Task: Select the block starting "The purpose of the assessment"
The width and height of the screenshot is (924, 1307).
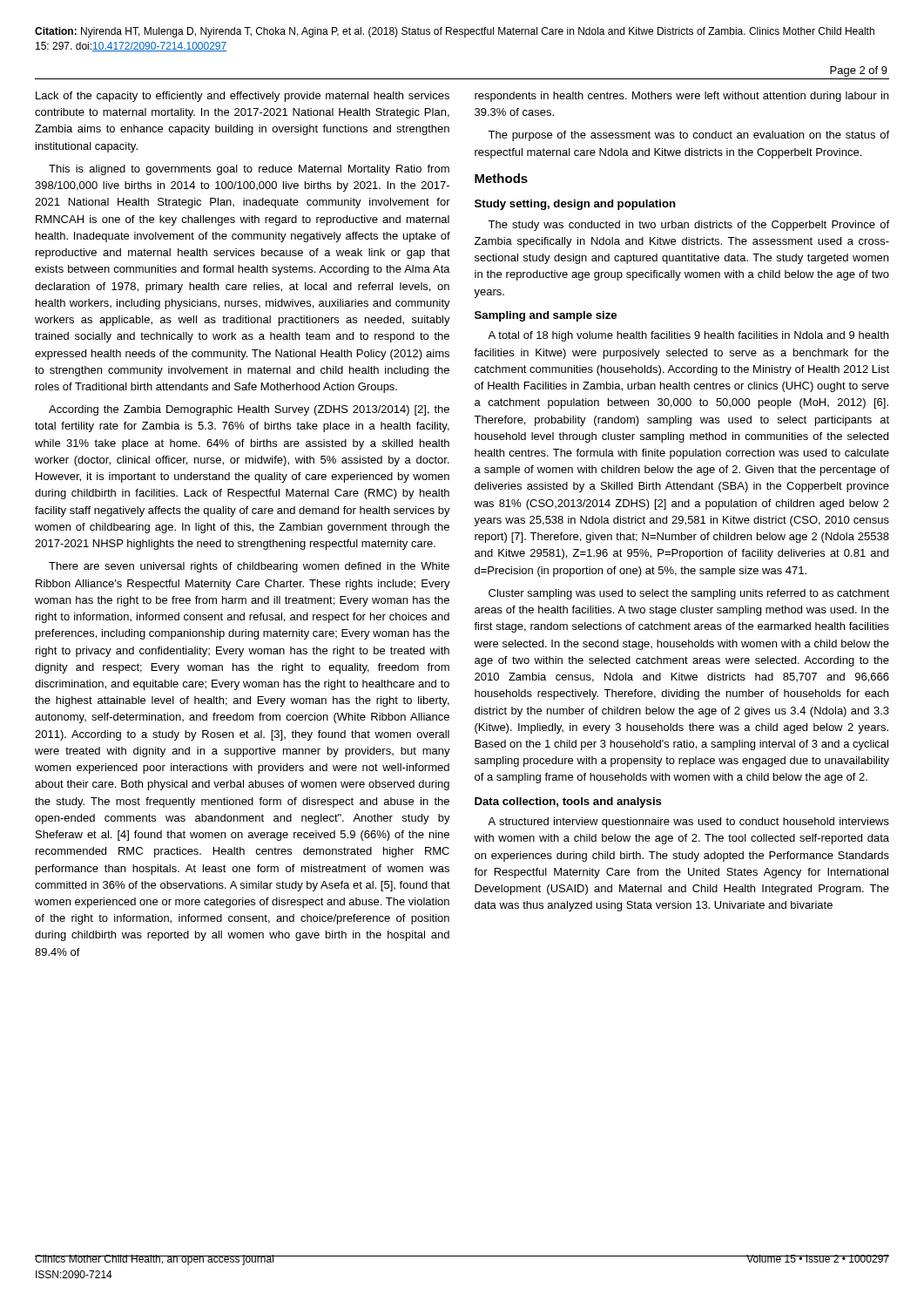Action: [x=682, y=144]
